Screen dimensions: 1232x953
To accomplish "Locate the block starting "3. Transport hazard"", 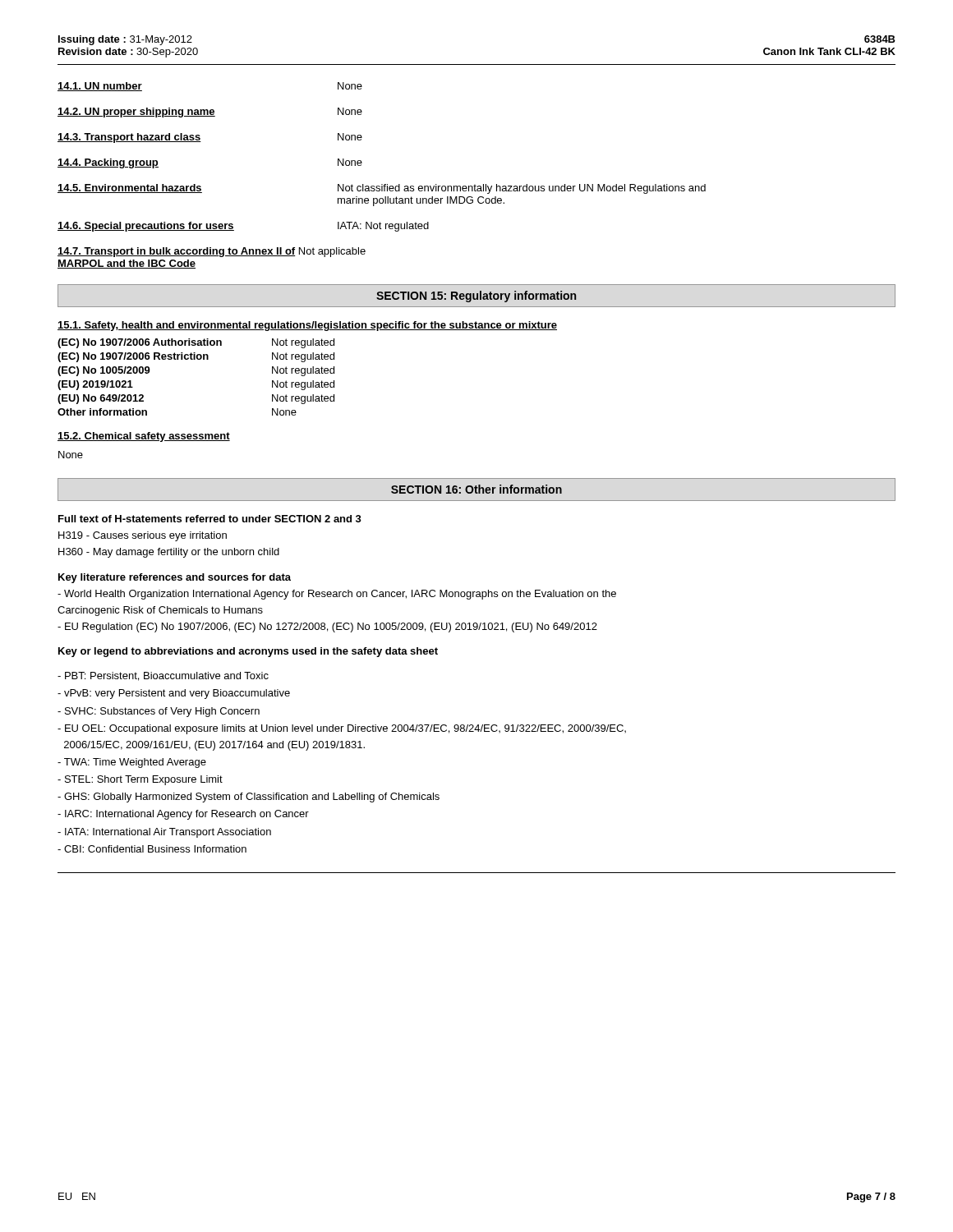I will pyautogui.click(x=157, y=138).
